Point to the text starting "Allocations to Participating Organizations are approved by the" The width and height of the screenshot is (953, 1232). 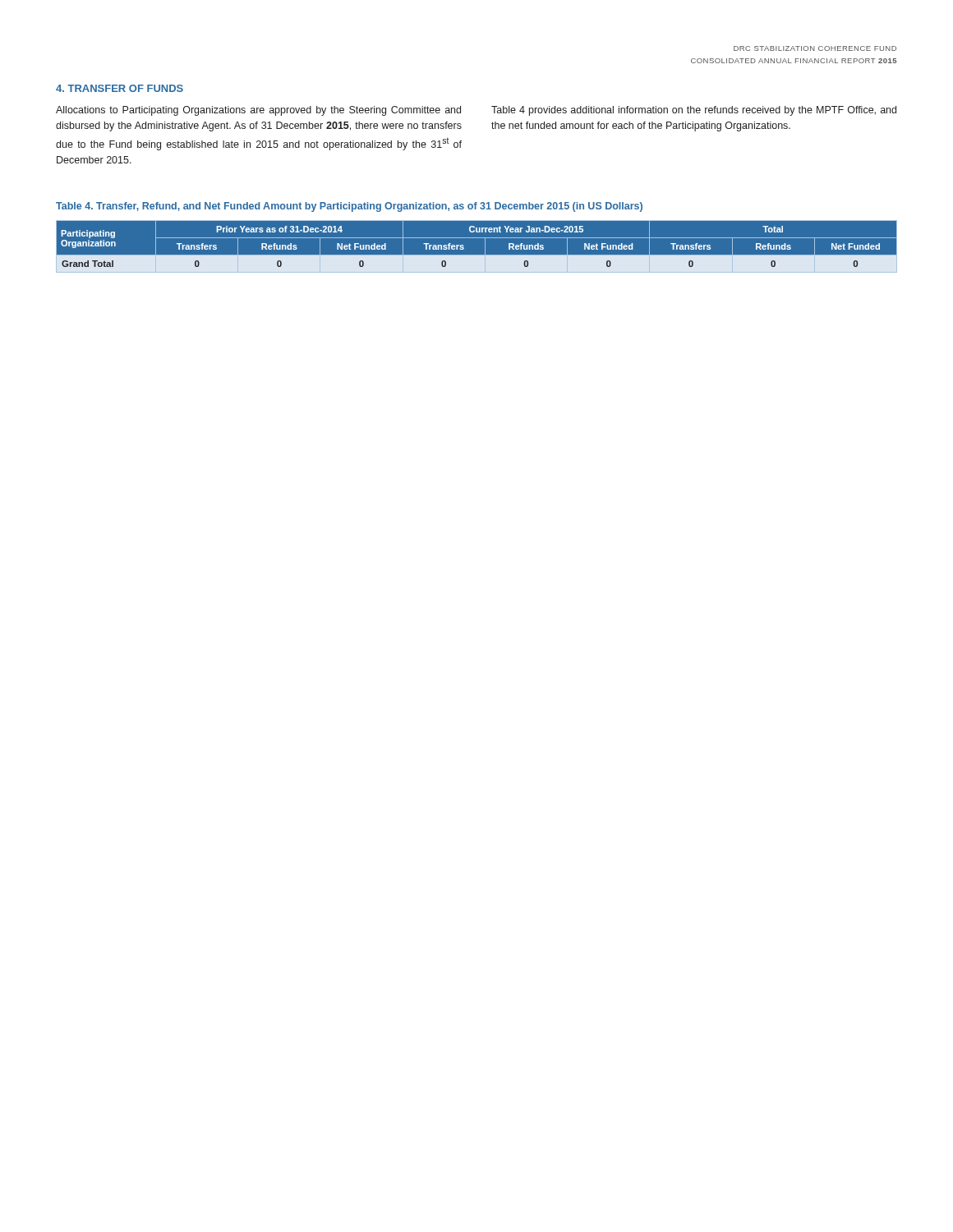coord(259,135)
